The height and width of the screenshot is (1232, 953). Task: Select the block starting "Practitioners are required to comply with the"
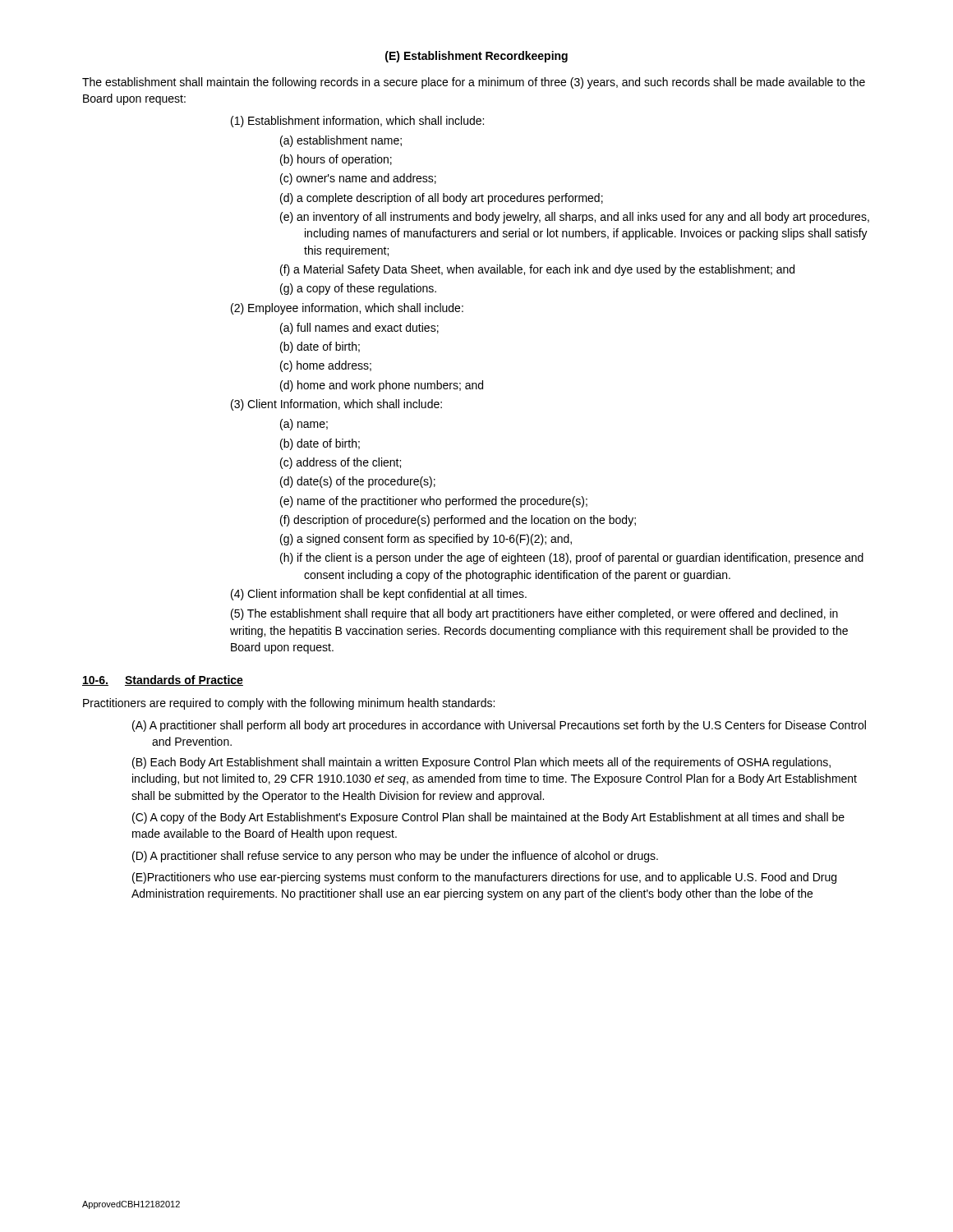coord(289,703)
